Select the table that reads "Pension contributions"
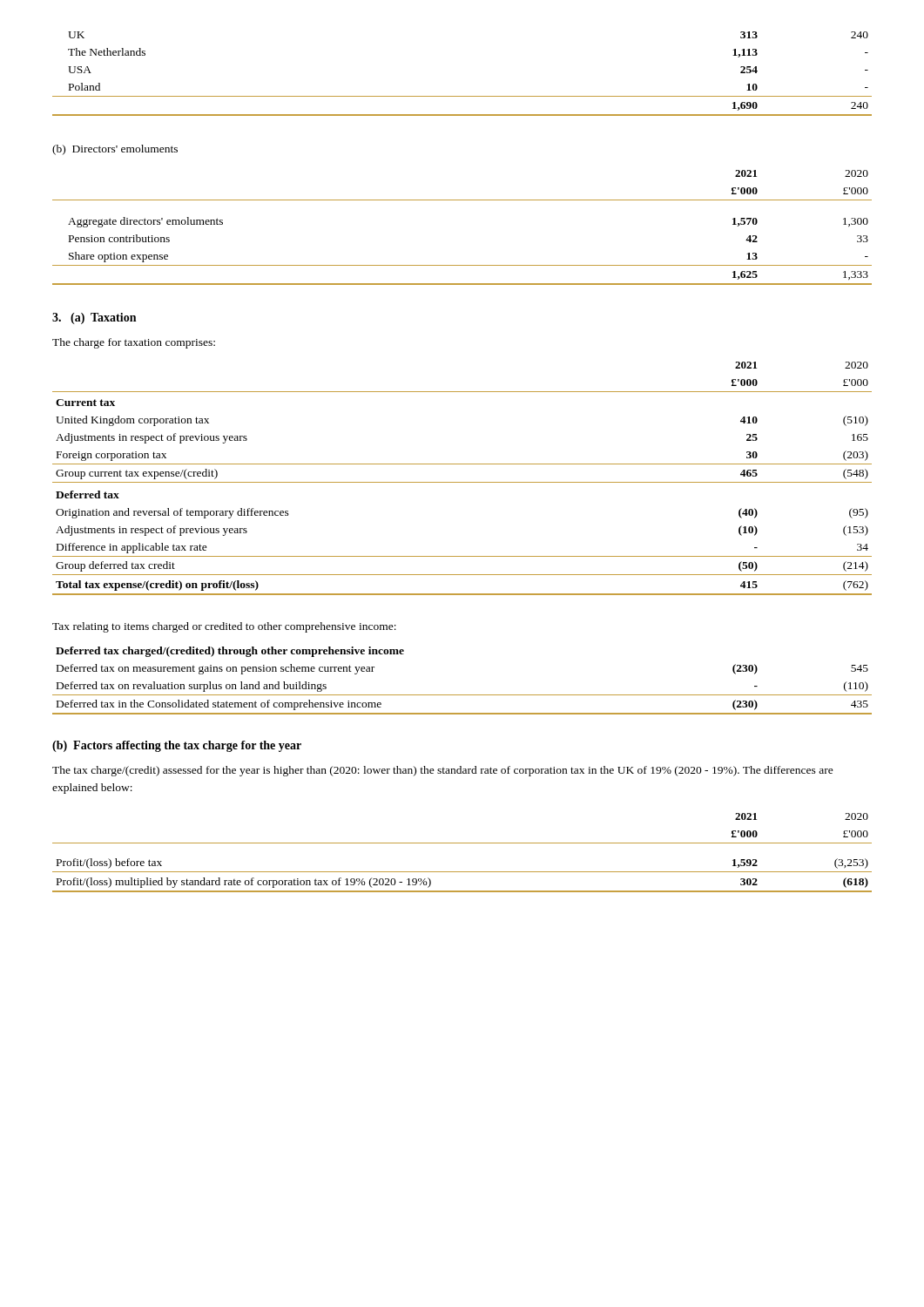Image resolution: width=924 pixels, height=1307 pixels. [462, 225]
